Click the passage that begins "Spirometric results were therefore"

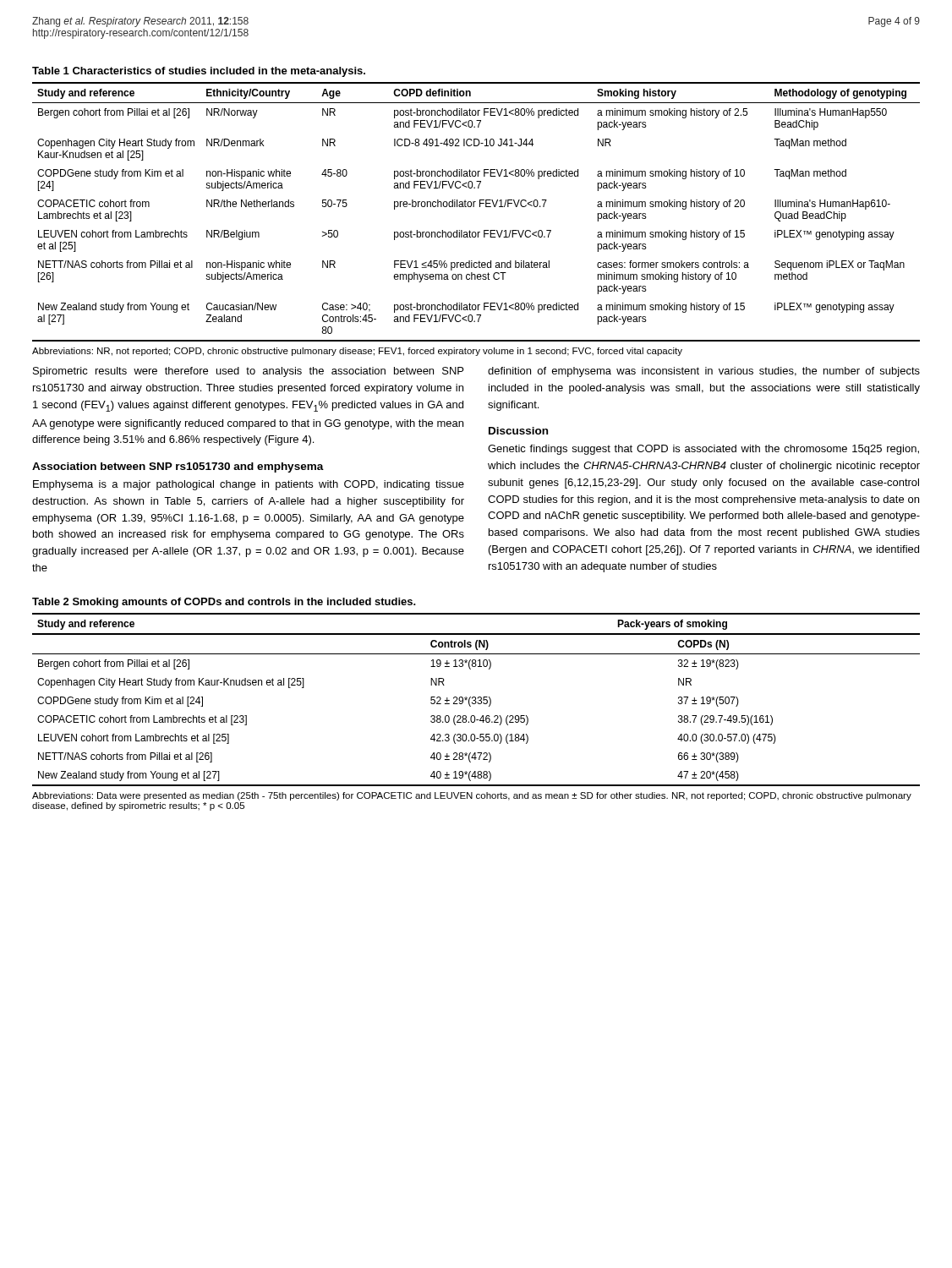point(248,405)
